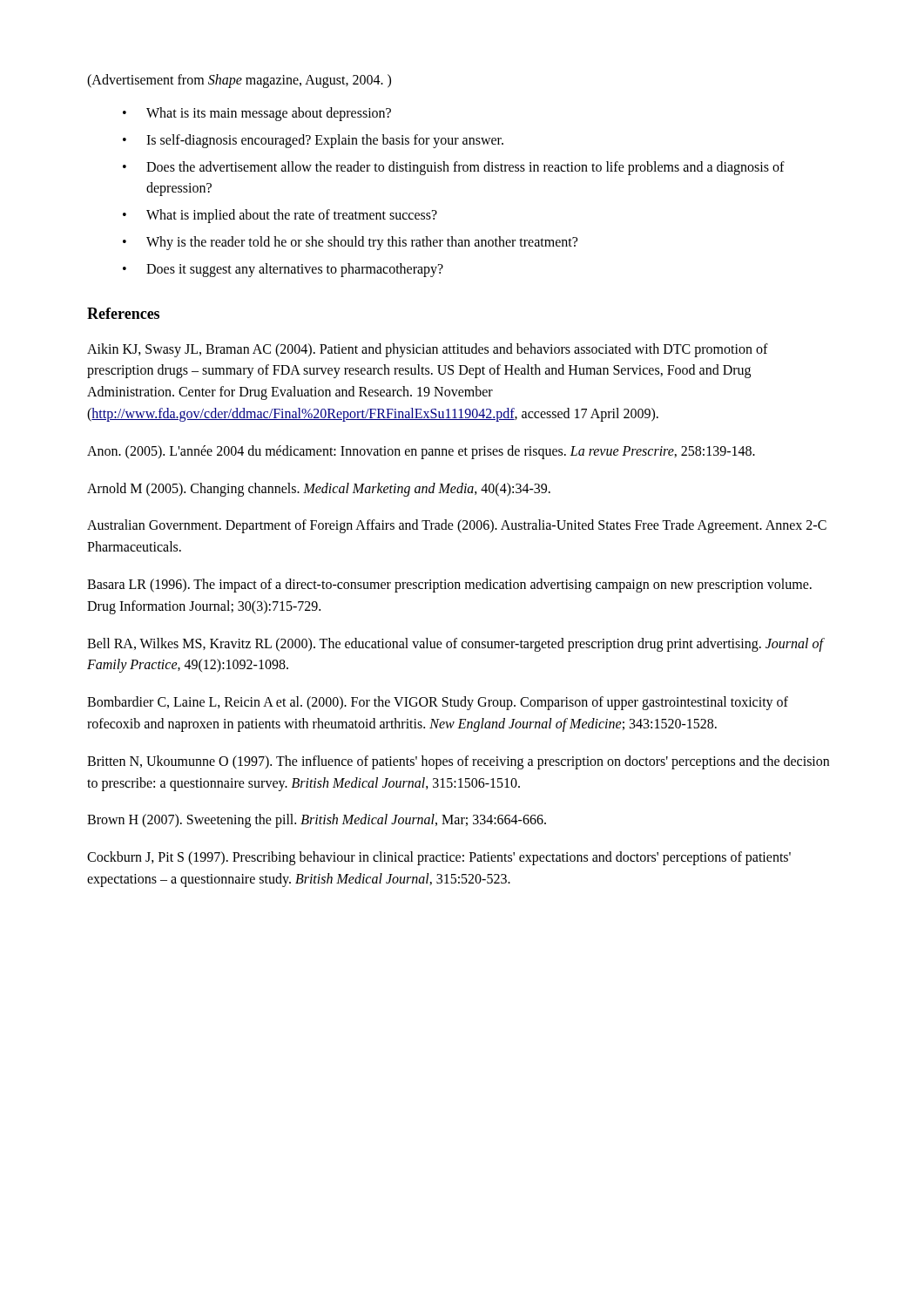The height and width of the screenshot is (1307, 924).
Task: Where is the passage that starts "• What is its main message"?
Action: [257, 114]
